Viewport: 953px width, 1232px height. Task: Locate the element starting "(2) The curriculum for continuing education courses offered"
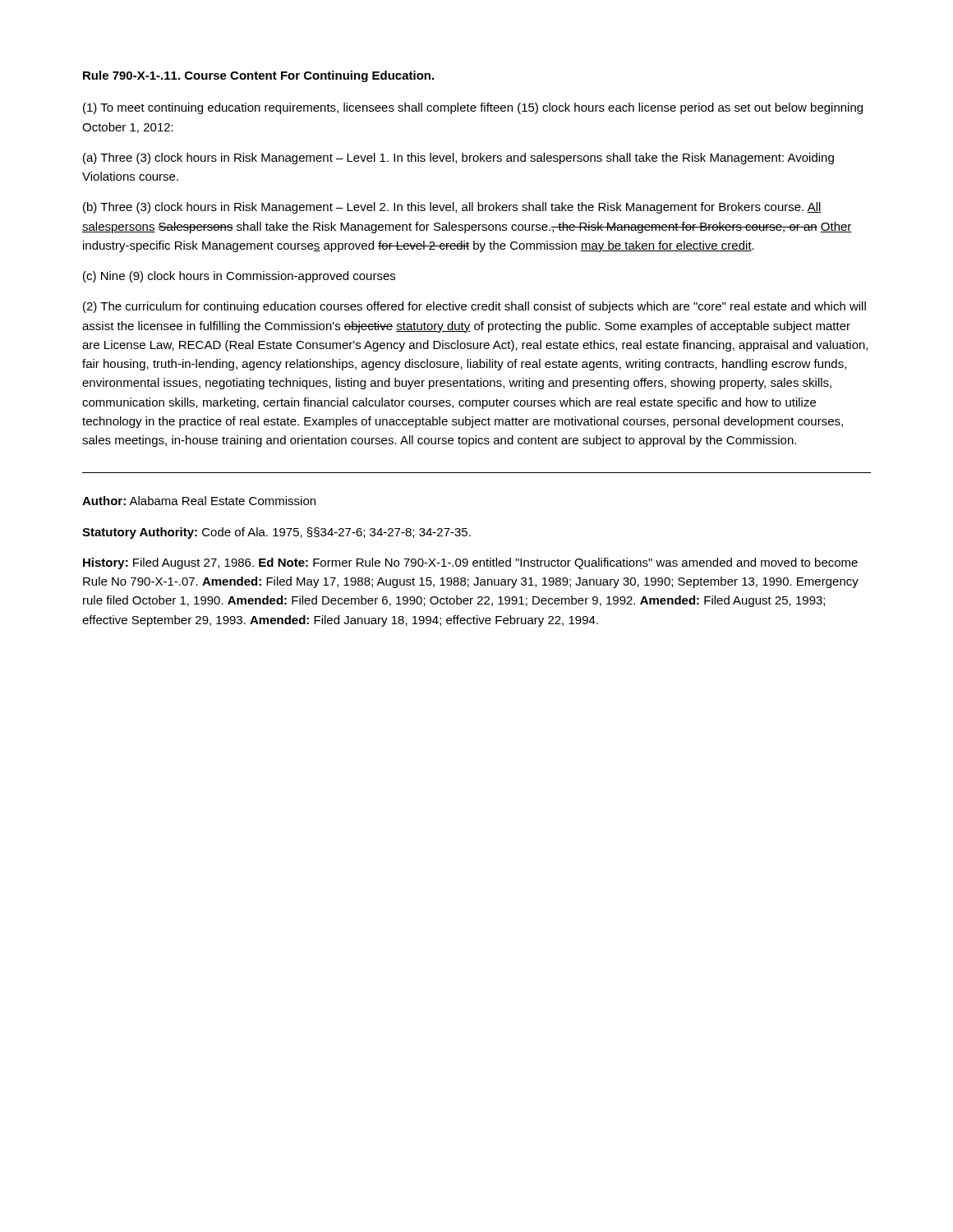(475, 373)
